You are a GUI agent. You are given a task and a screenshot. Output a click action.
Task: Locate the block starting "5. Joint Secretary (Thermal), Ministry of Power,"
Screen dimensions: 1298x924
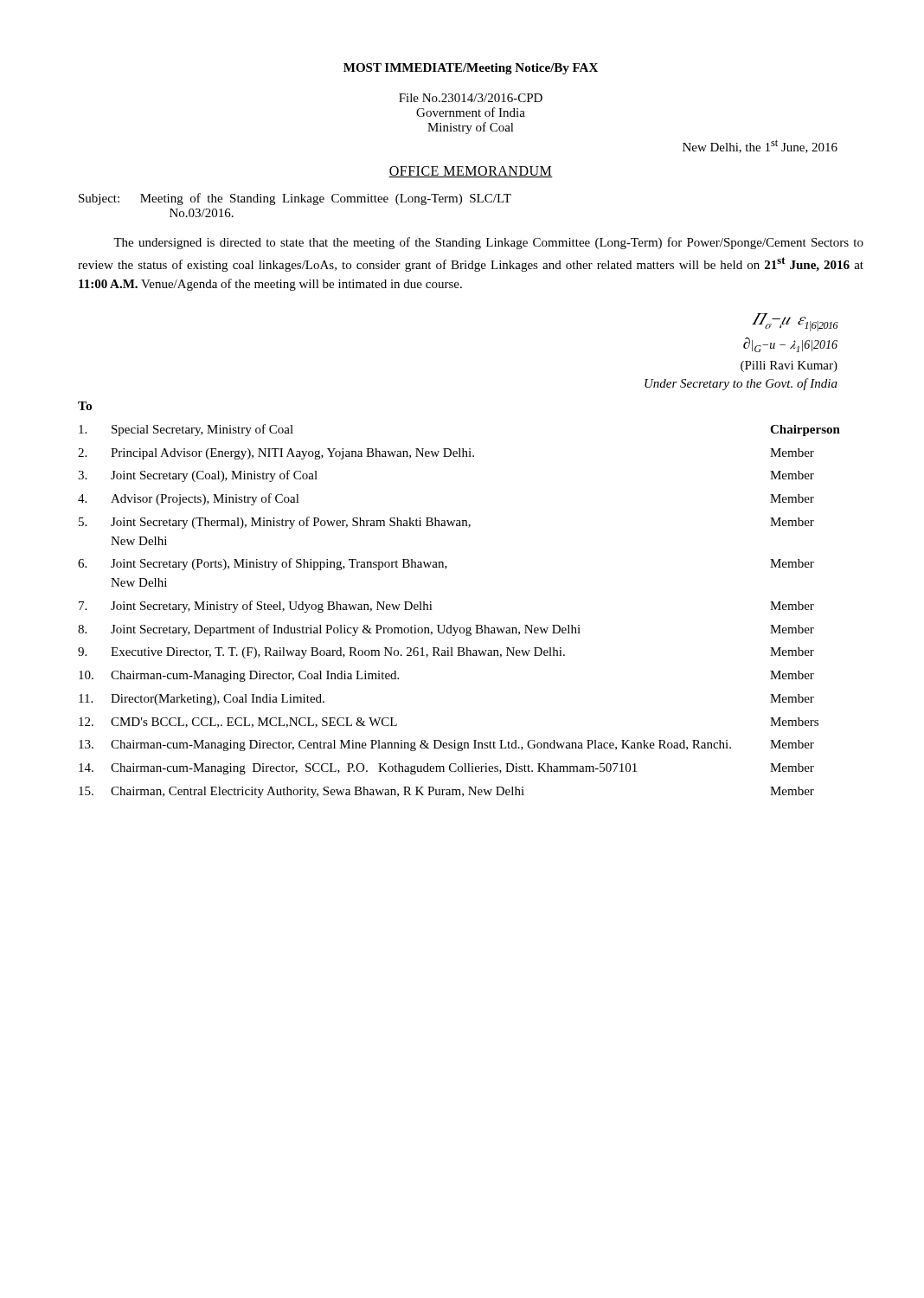(x=471, y=532)
